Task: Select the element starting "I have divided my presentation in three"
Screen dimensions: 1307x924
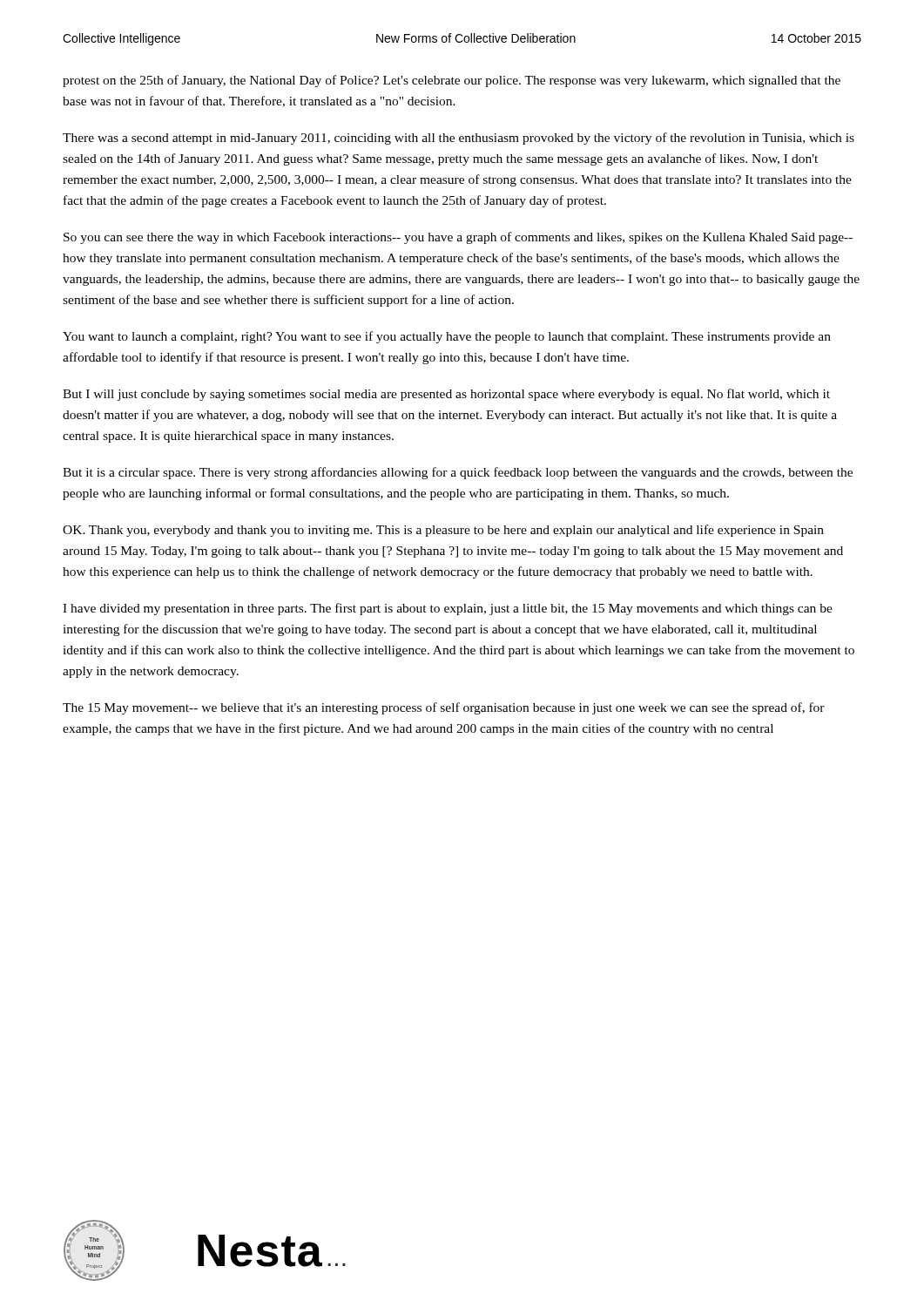Action: (459, 639)
